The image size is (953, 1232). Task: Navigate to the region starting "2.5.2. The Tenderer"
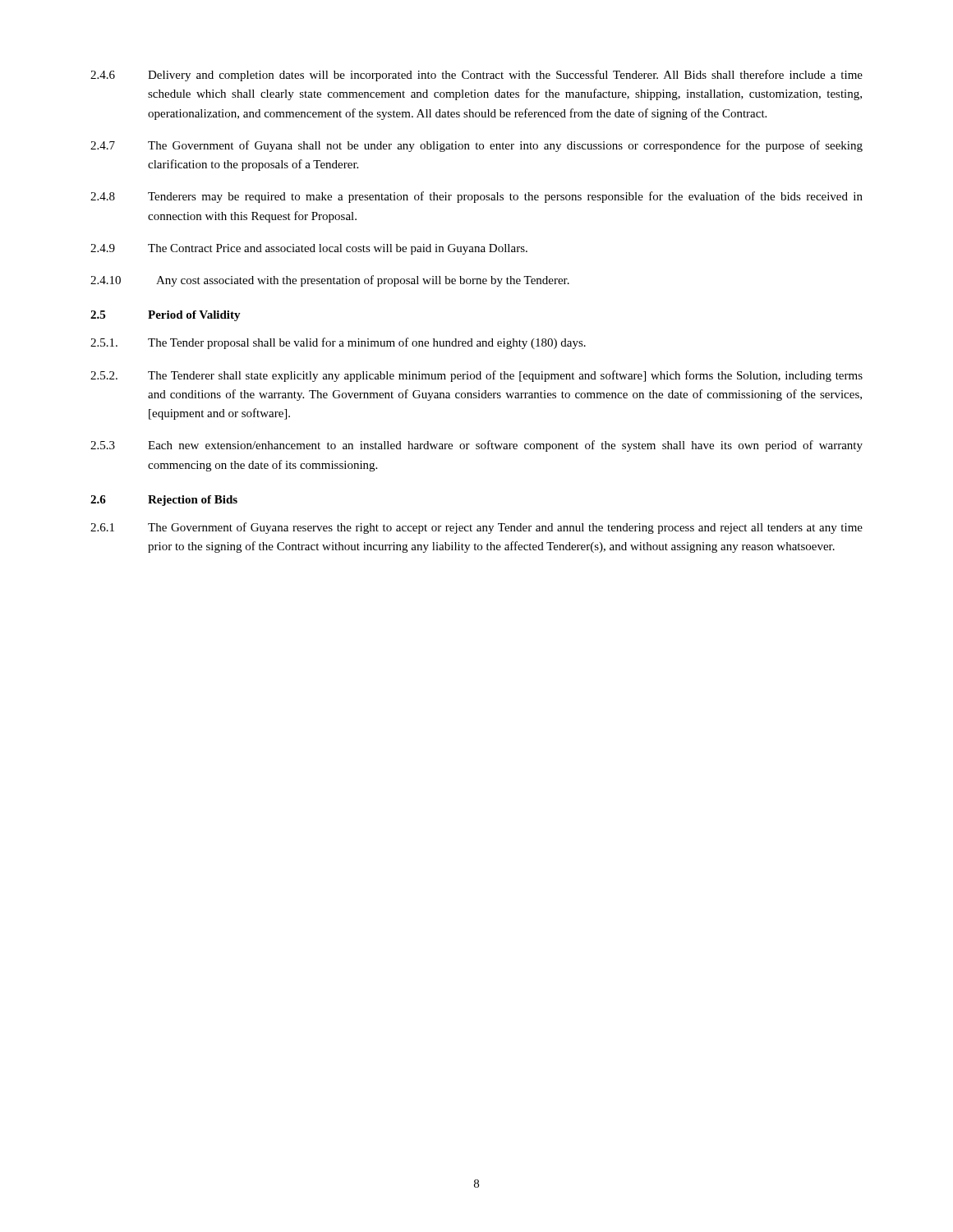click(x=476, y=395)
